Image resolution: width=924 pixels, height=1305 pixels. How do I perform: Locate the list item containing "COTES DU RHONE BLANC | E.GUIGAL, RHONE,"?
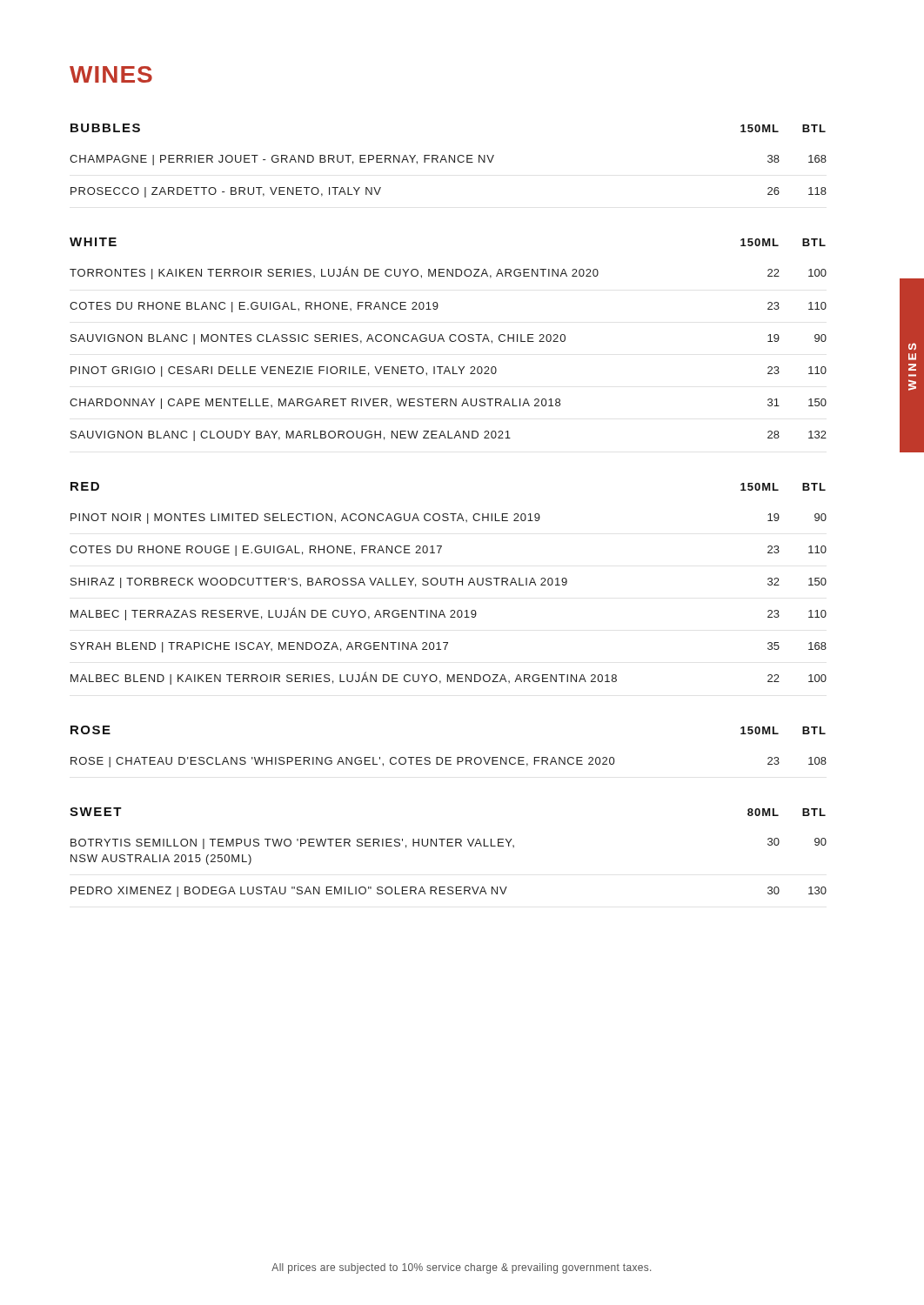(448, 306)
